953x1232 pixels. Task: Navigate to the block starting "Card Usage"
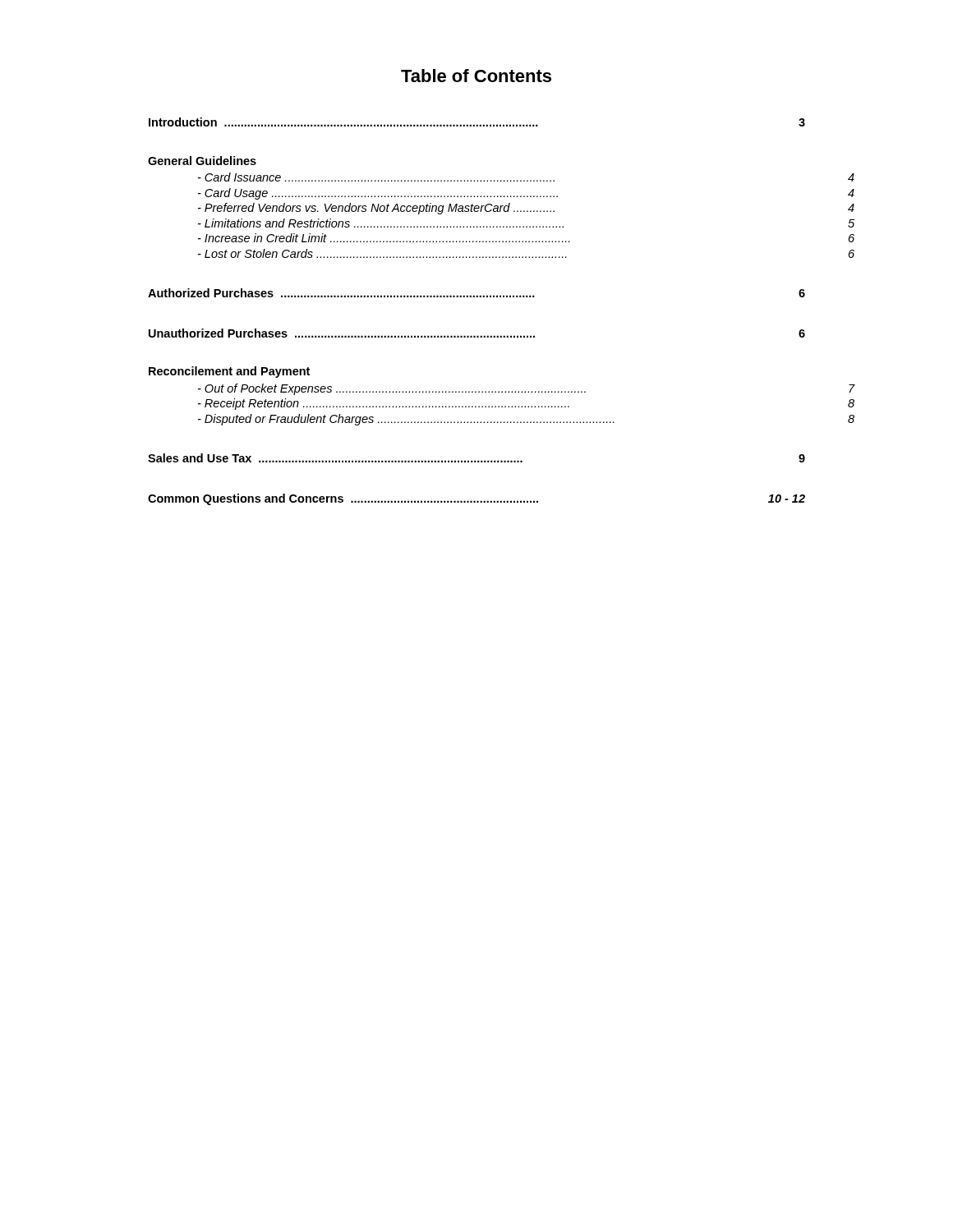526,193
